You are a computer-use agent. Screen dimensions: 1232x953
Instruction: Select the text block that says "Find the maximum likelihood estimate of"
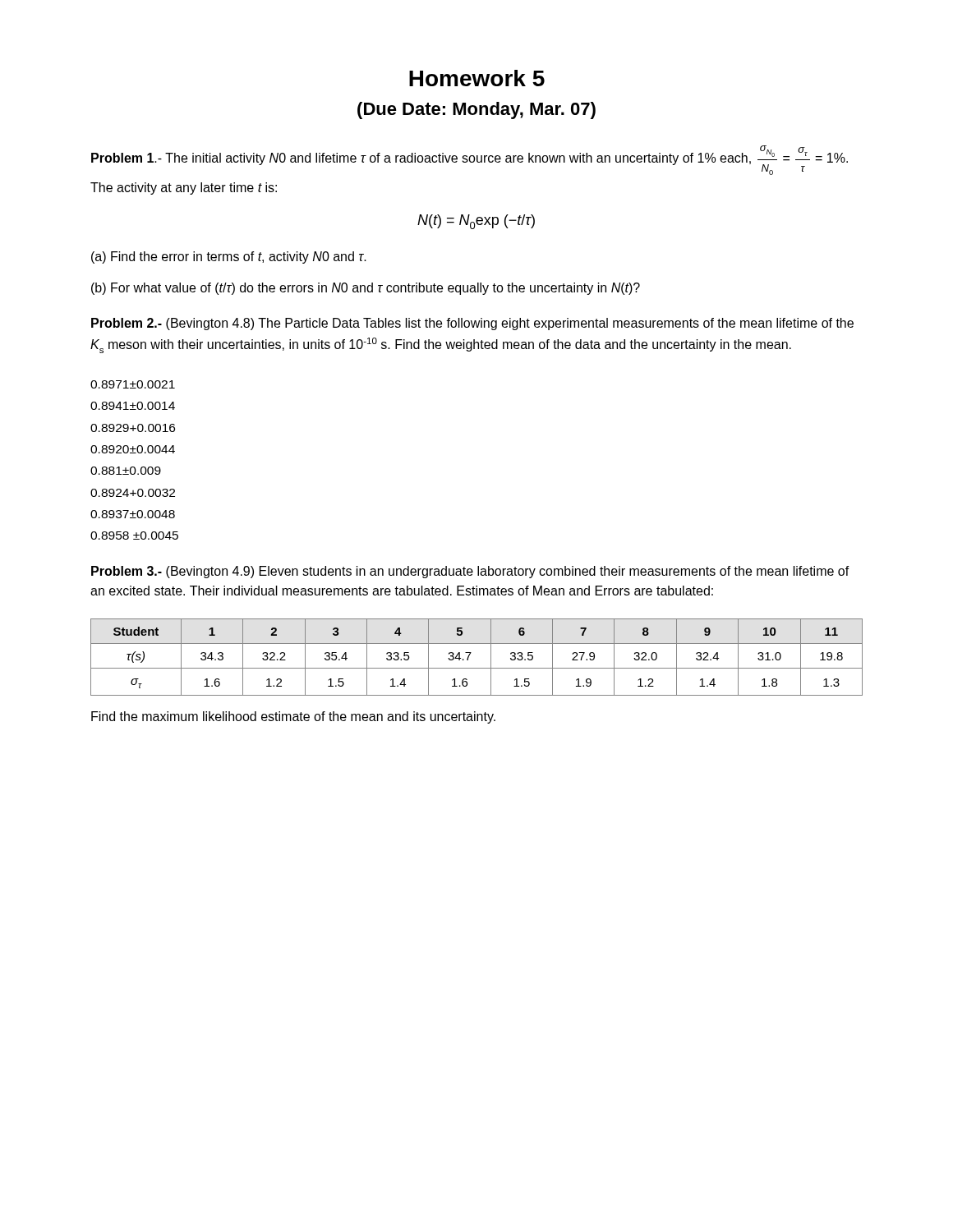[293, 717]
